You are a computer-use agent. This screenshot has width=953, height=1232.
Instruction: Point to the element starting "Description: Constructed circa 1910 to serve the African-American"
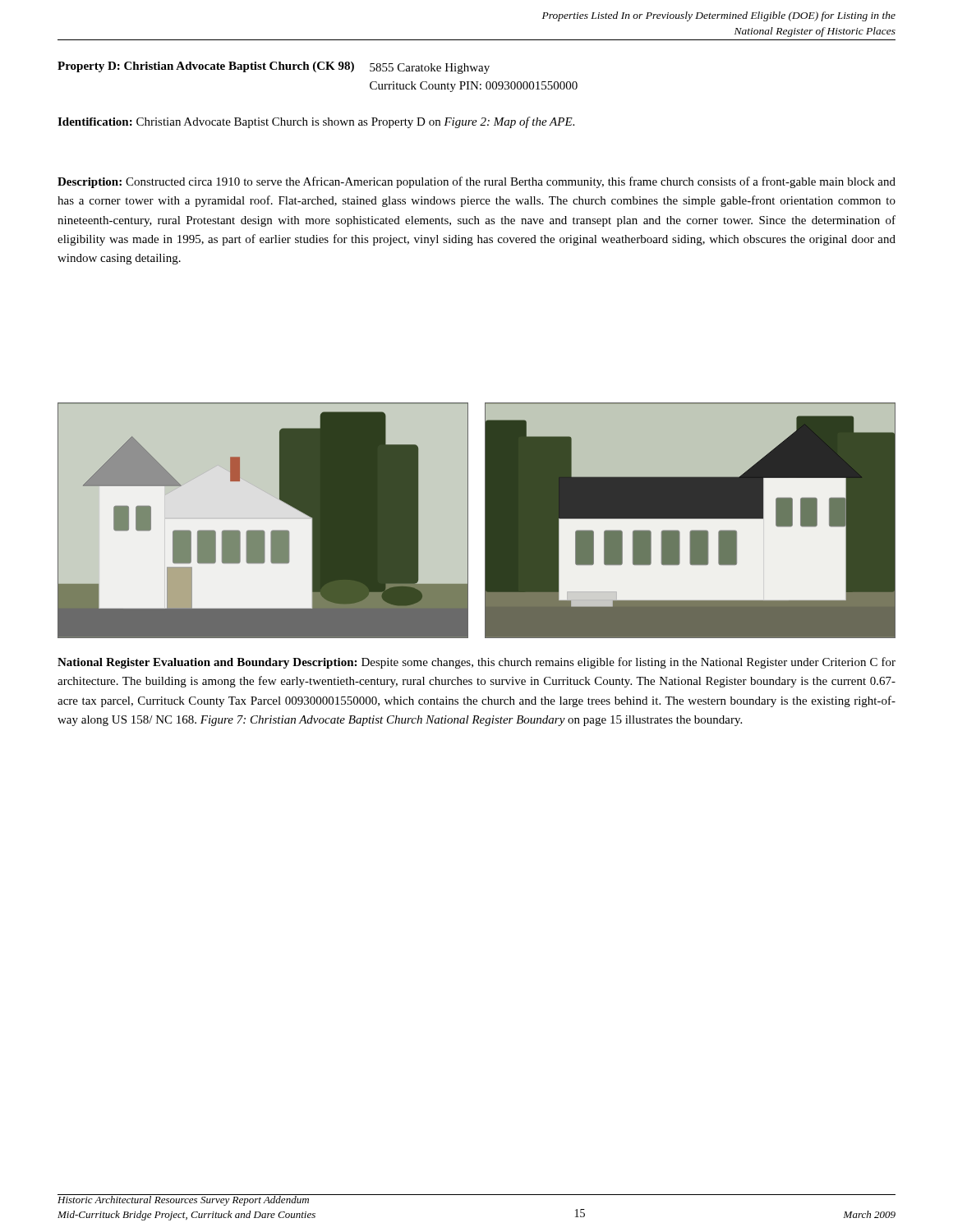click(x=476, y=220)
